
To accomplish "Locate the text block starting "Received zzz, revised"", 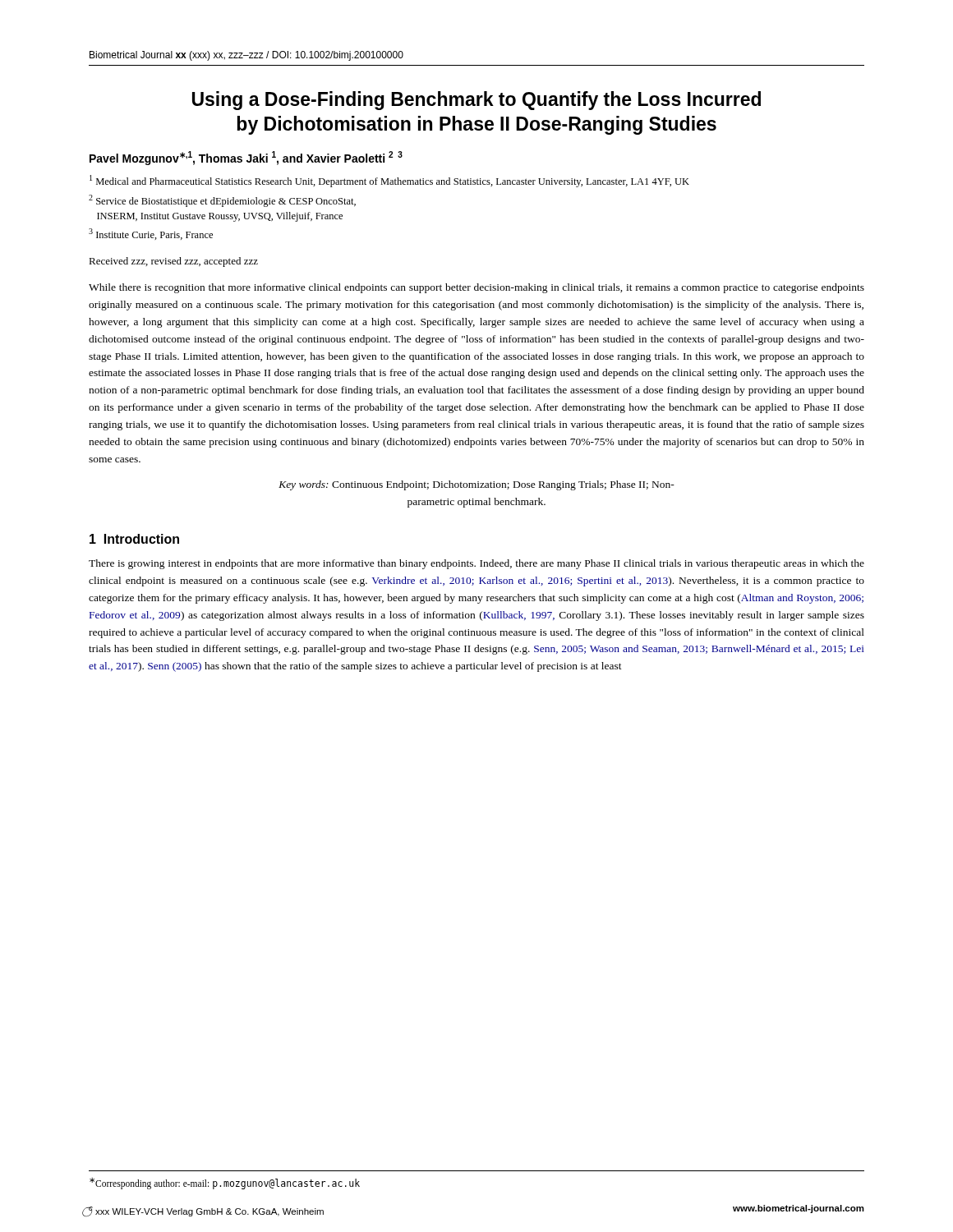I will tap(173, 261).
